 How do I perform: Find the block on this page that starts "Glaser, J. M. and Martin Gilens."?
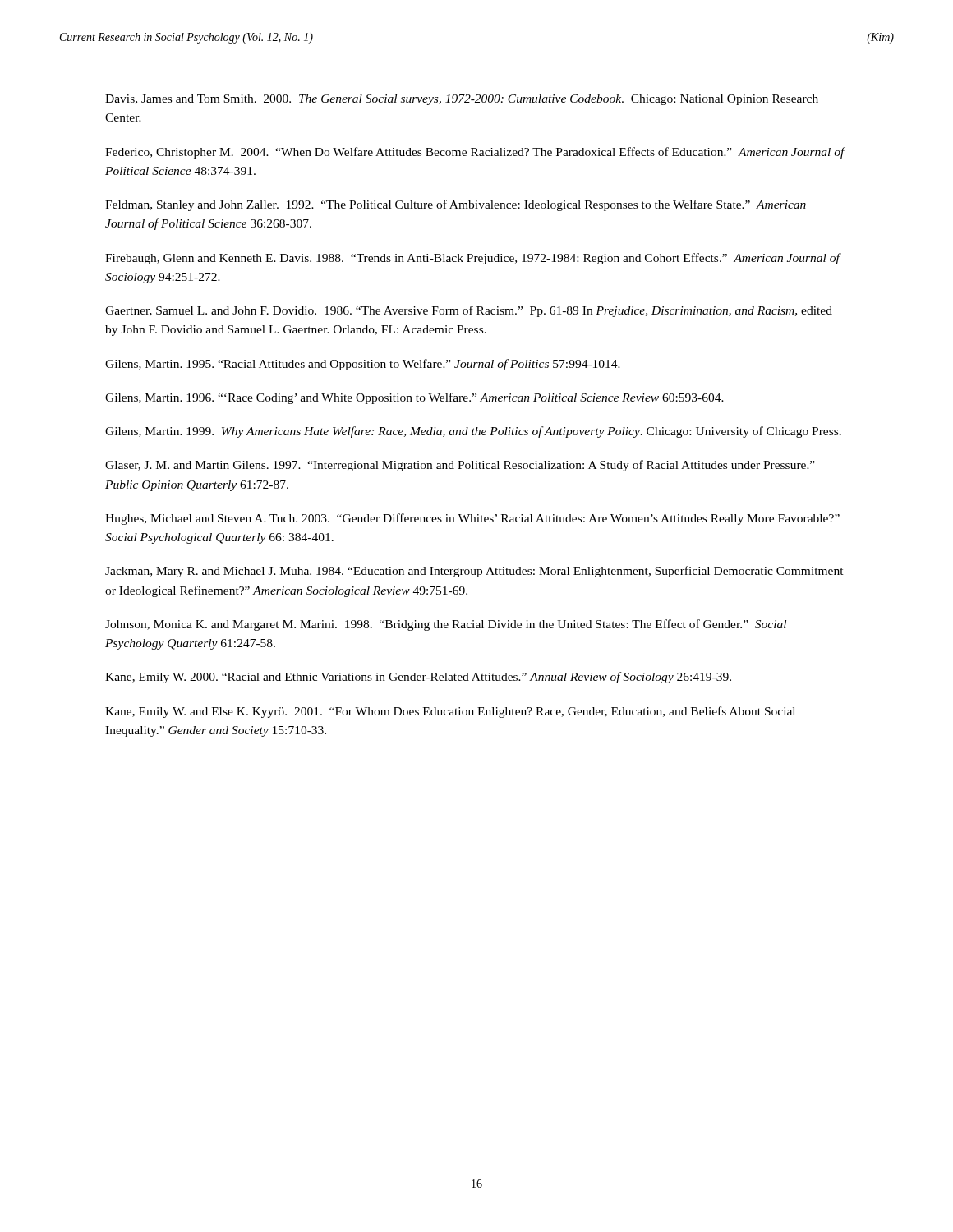[460, 474]
